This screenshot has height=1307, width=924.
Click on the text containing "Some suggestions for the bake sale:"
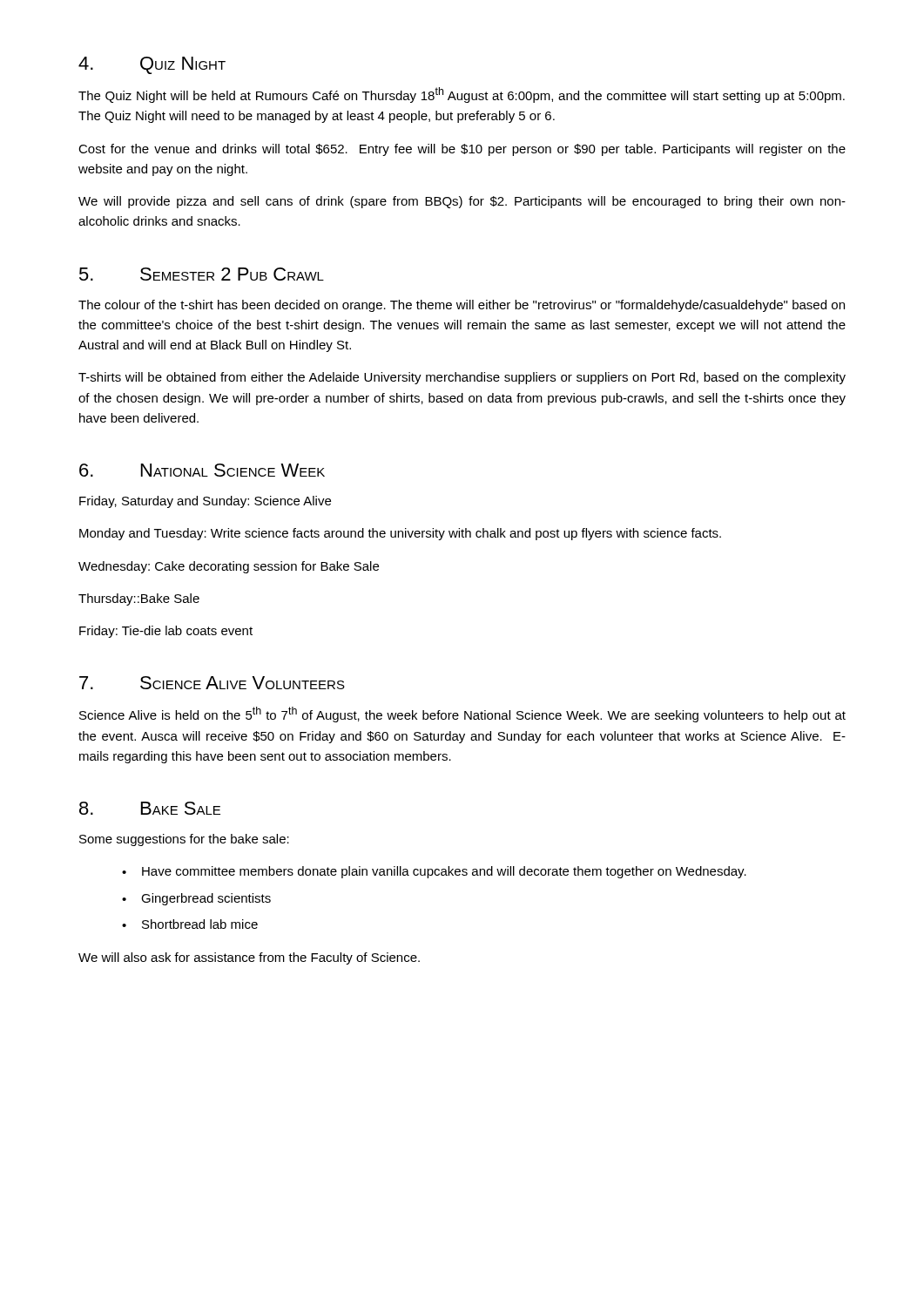(x=184, y=839)
